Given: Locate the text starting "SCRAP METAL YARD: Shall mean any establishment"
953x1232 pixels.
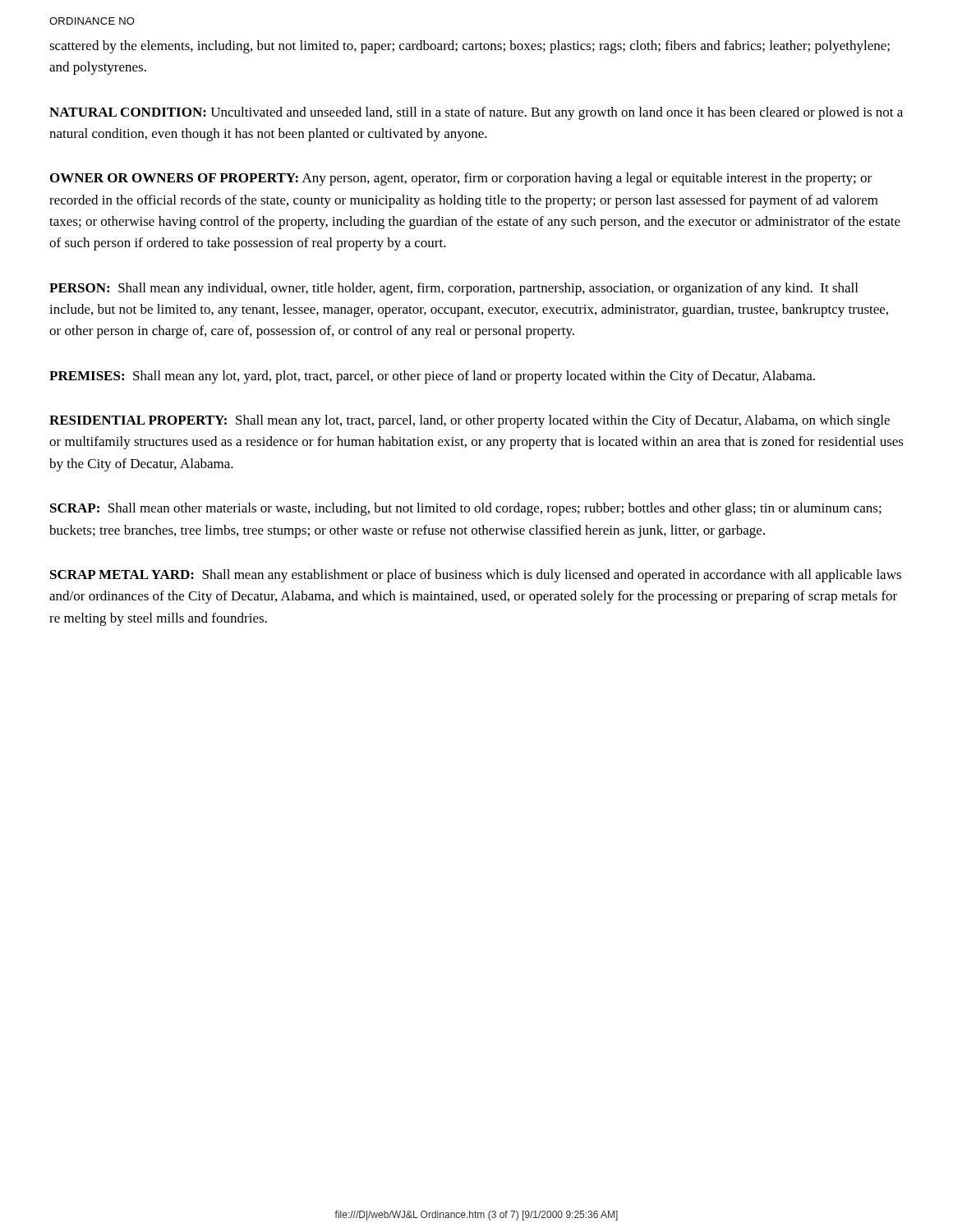Looking at the screenshot, I should pos(475,596).
